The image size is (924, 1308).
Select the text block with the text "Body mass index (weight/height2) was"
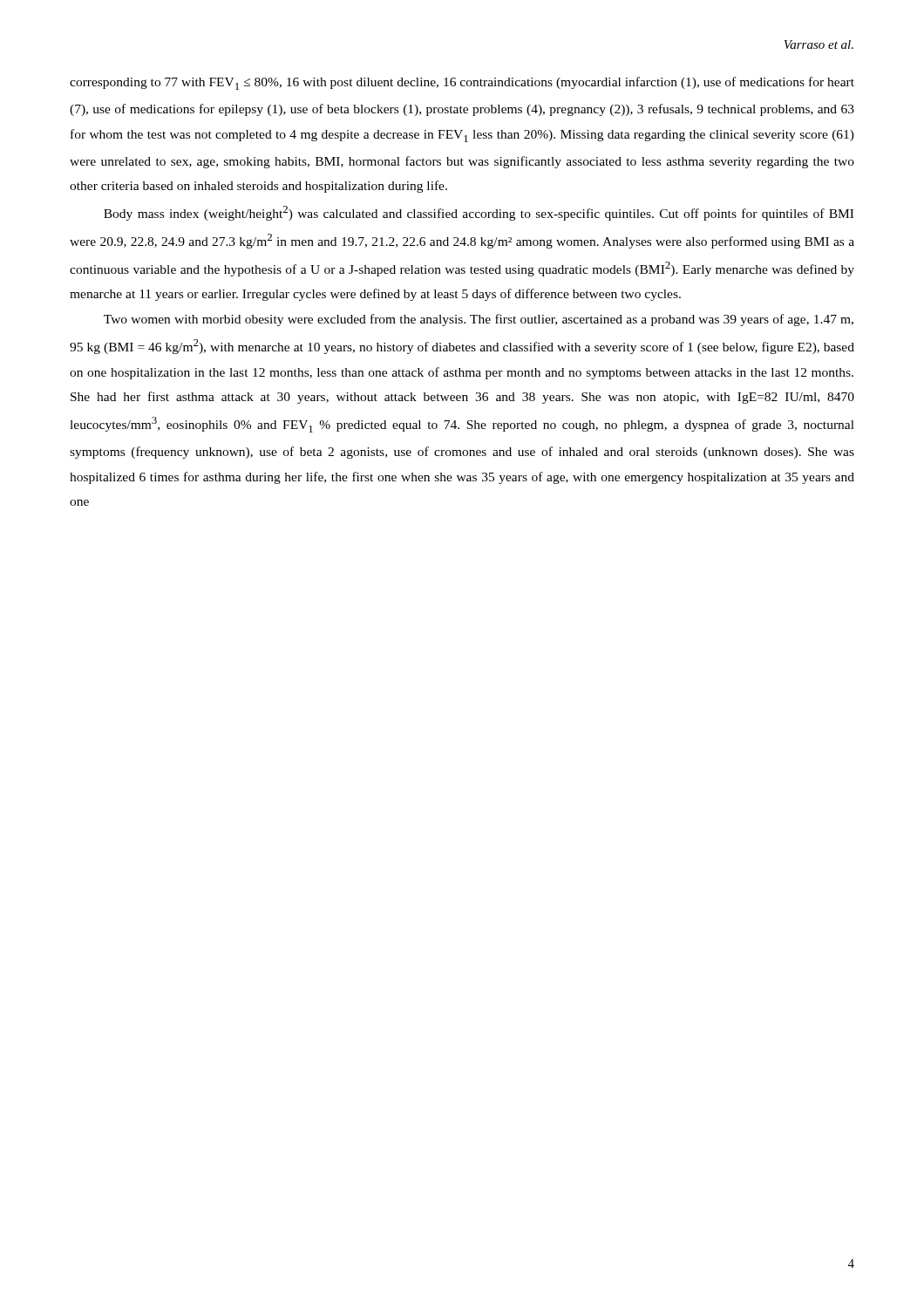462,252
